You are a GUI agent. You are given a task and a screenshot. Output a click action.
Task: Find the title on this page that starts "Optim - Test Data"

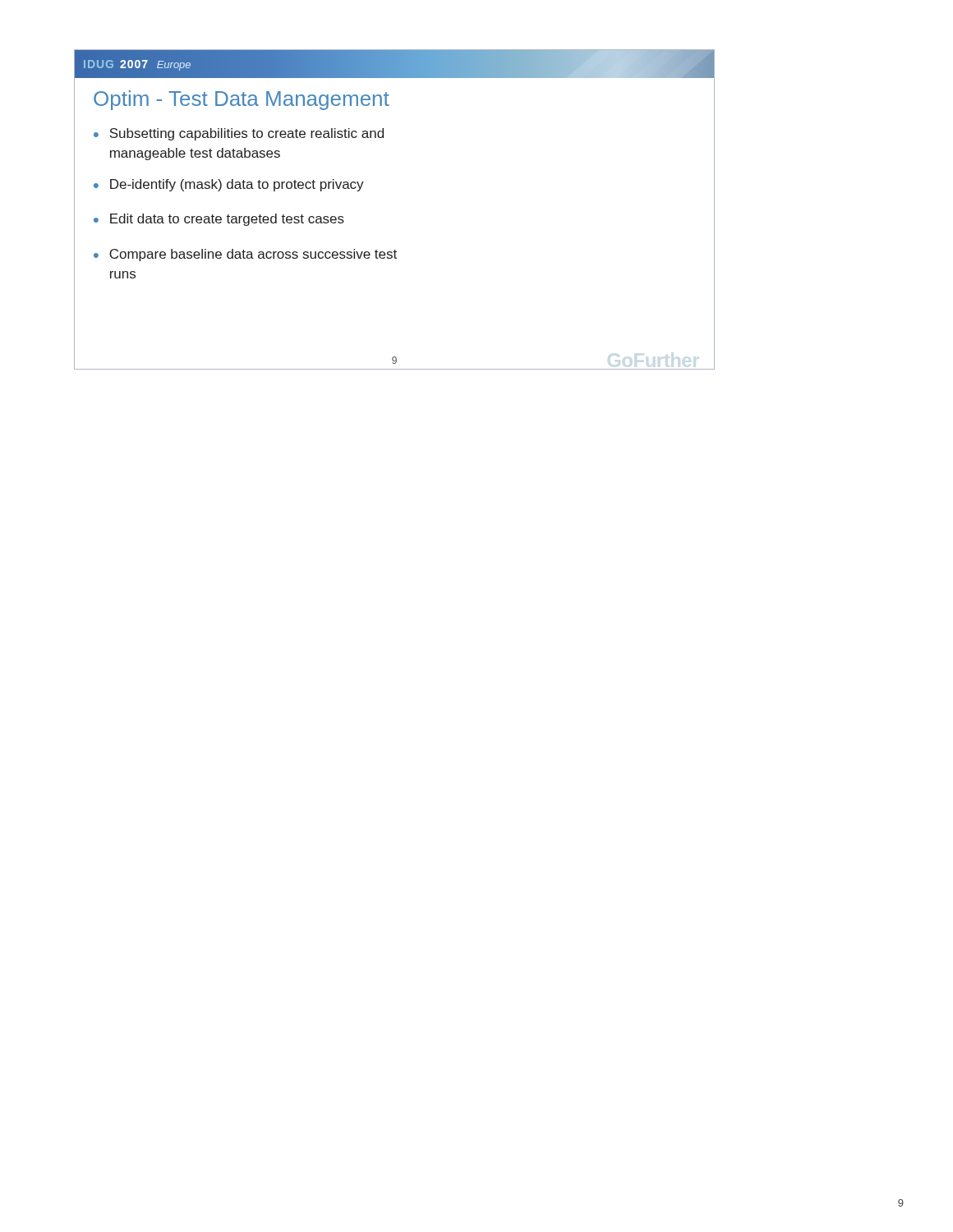click(241, 99)
